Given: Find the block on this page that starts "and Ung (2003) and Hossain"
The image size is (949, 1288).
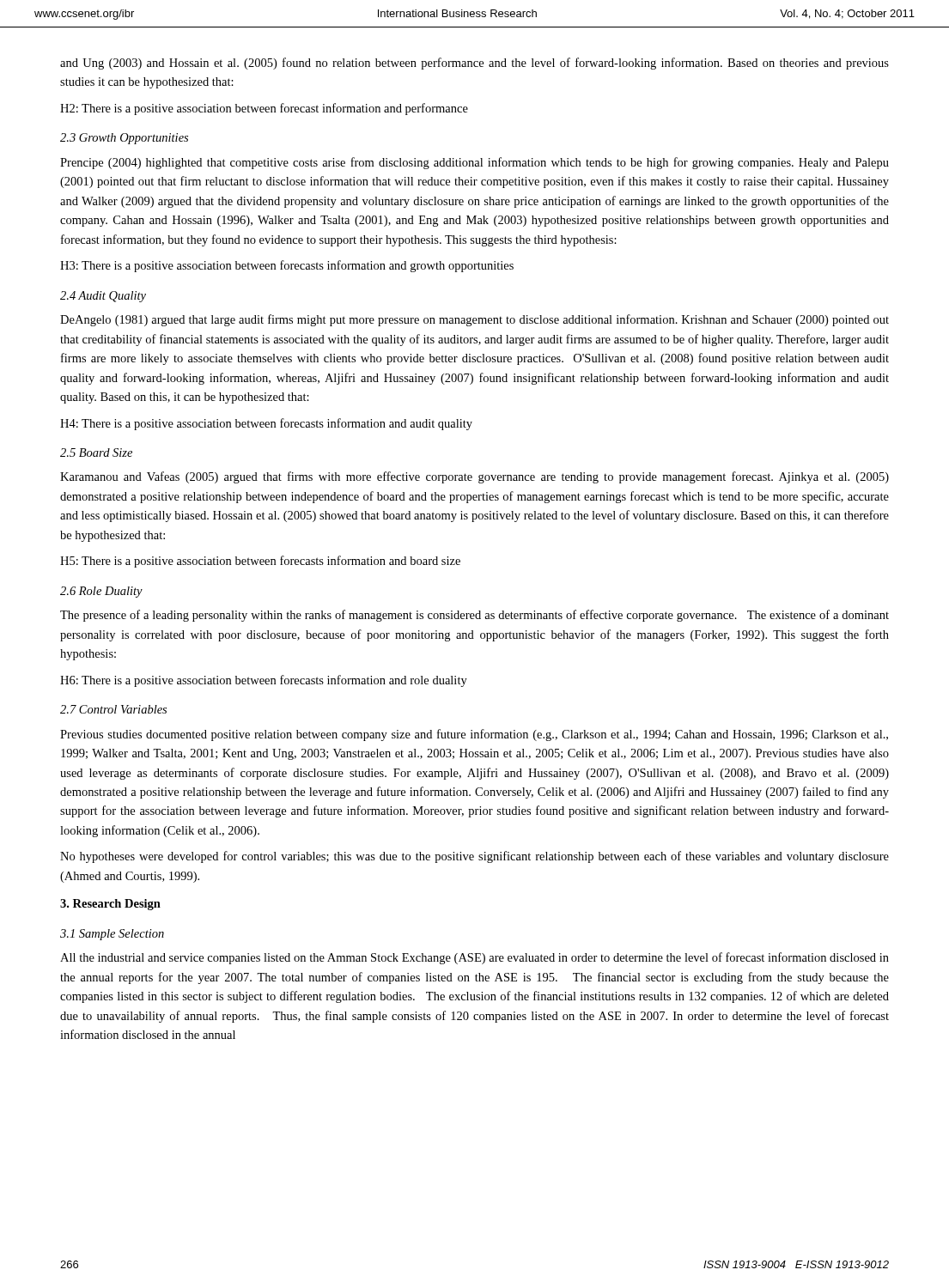Looking at the screenshot, I should pyautogui.click(x=474, y=73).
